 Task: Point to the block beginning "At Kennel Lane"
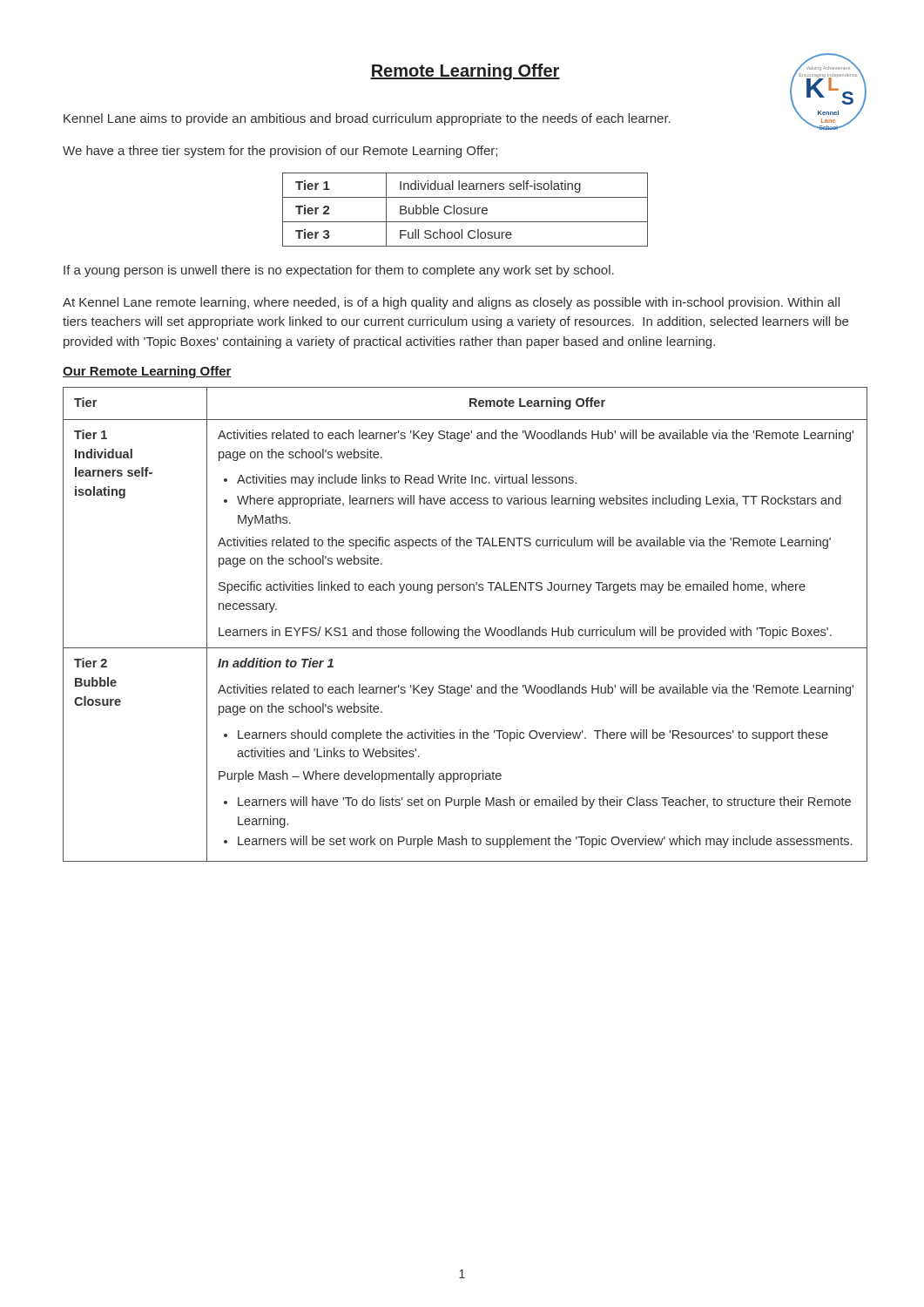coord(456,321)
